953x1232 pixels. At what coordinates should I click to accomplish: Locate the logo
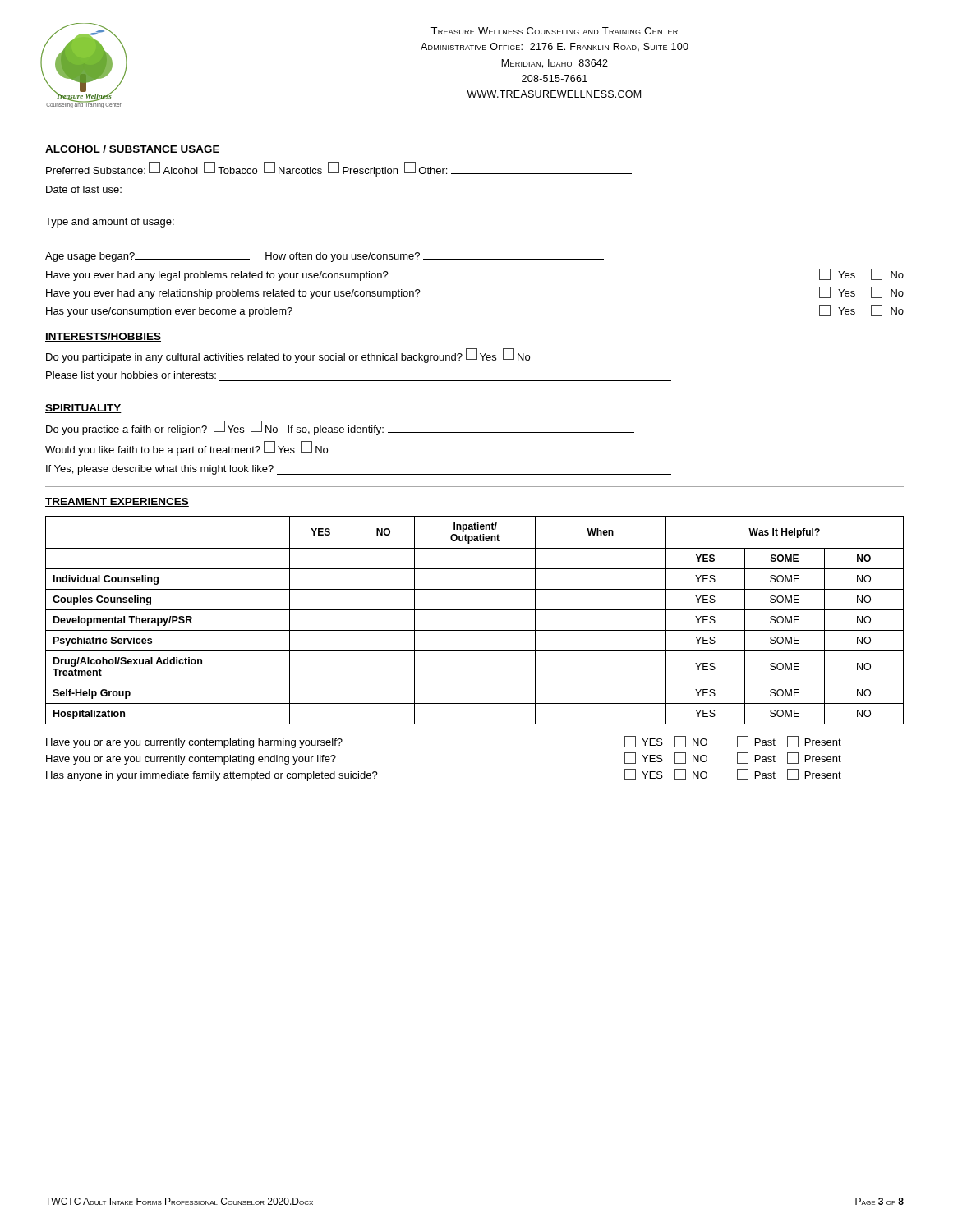click(x=103, y=67)
